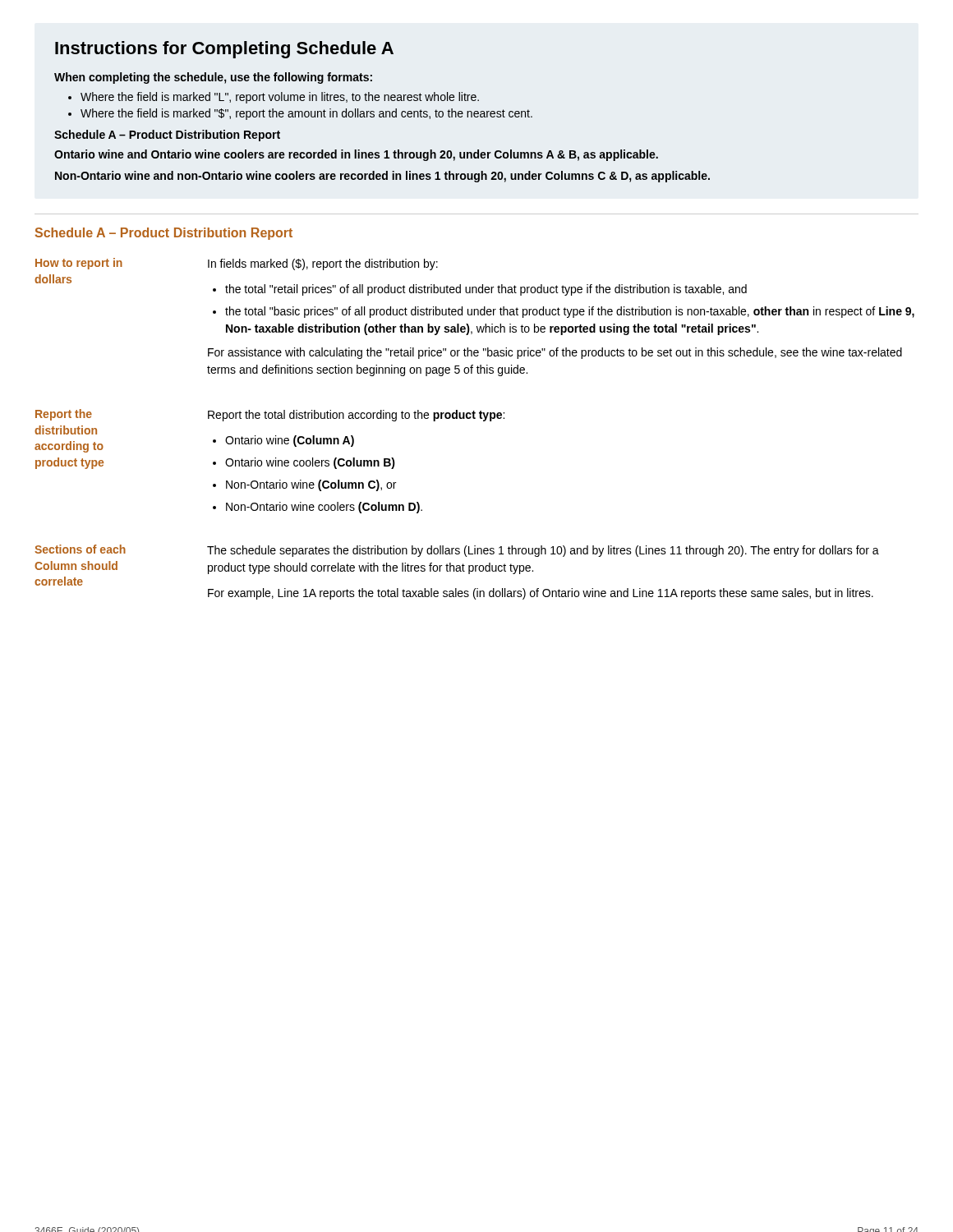Viewport: 953px width, 1232px height.
Task: Locate the text block with the text "When completing the schedule, use the"
Action: click(213, 78)
